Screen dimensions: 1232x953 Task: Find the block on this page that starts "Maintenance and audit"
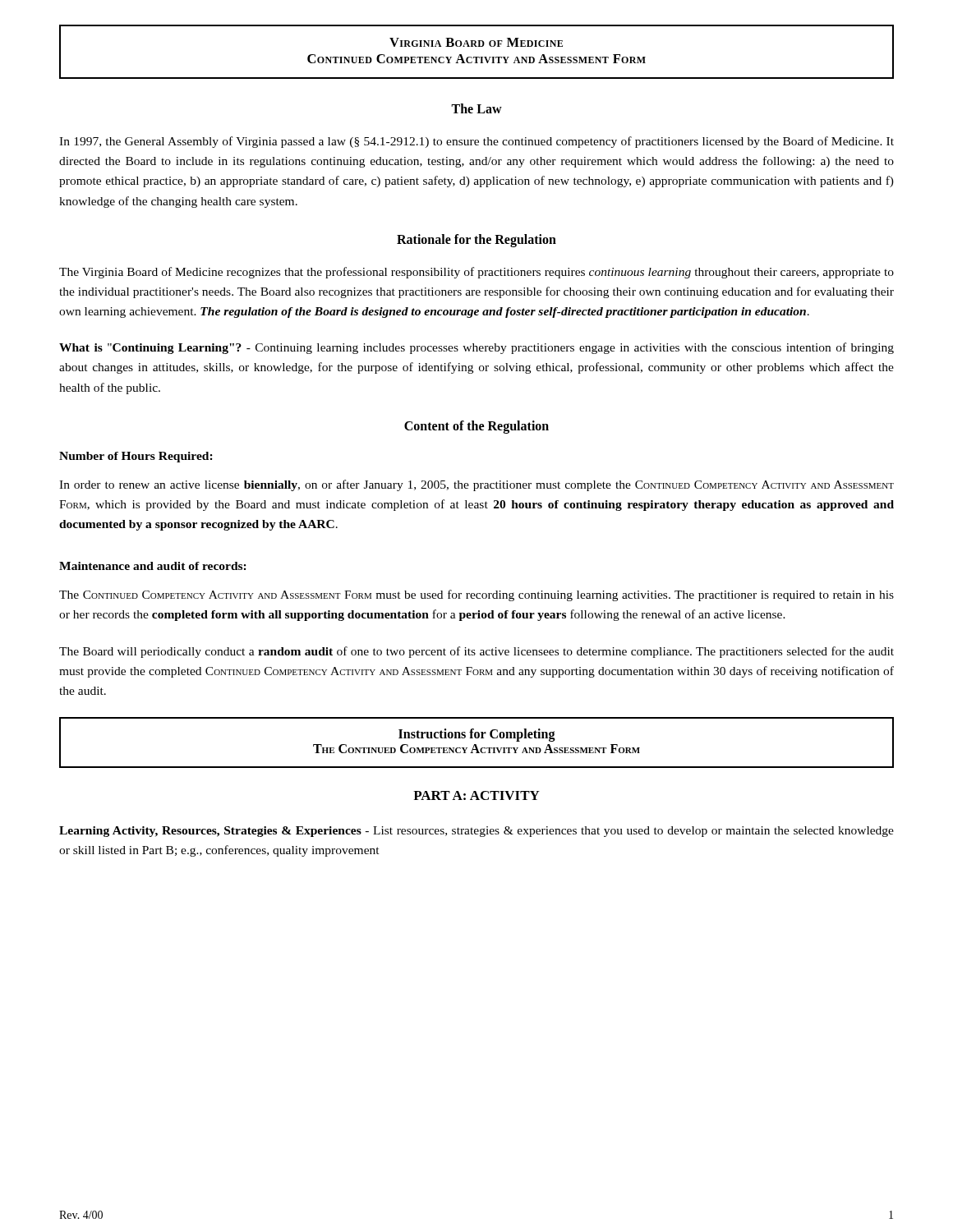pos(153,566)
